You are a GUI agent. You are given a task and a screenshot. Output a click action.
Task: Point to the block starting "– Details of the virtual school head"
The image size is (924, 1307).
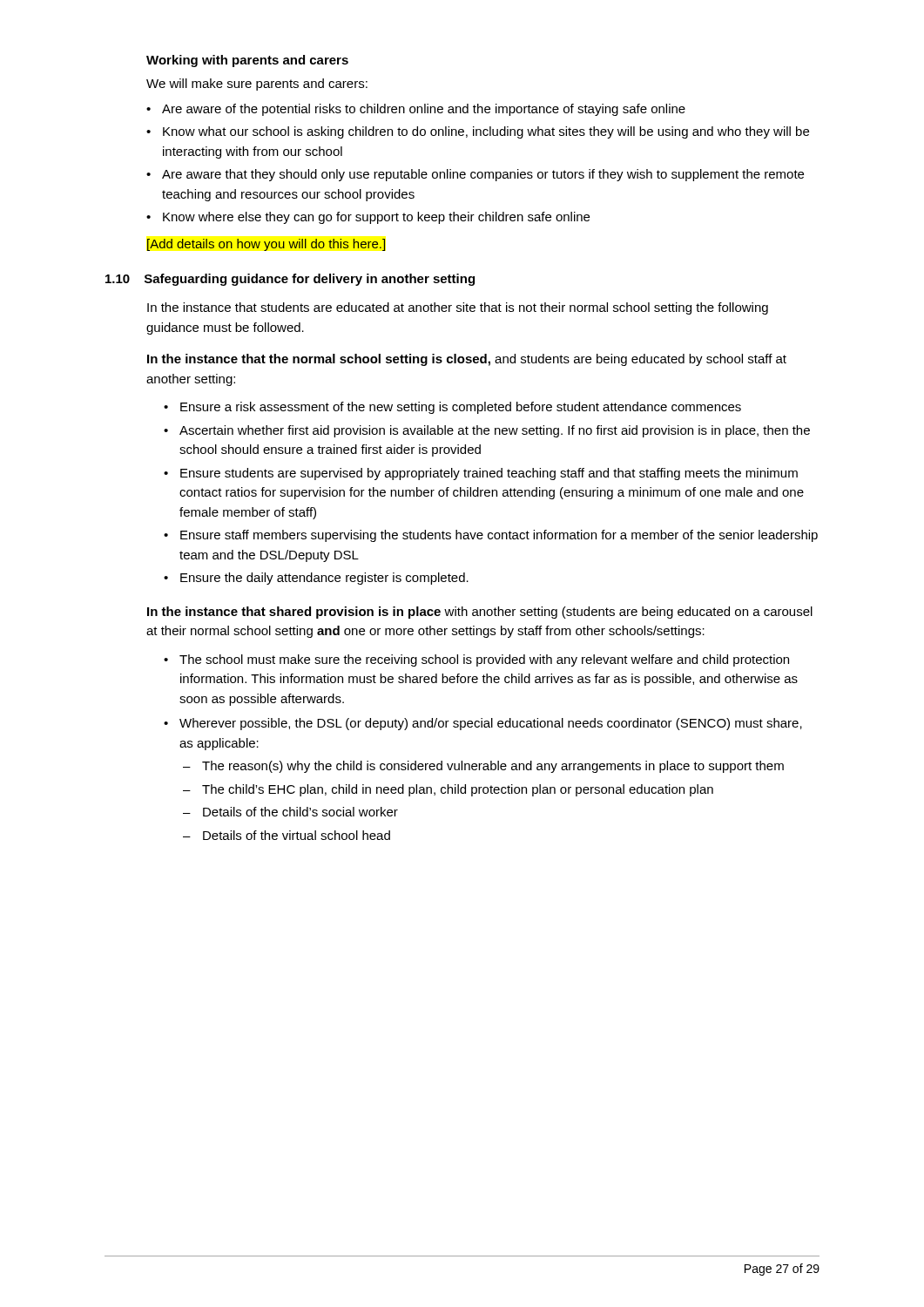click(287, 835)
